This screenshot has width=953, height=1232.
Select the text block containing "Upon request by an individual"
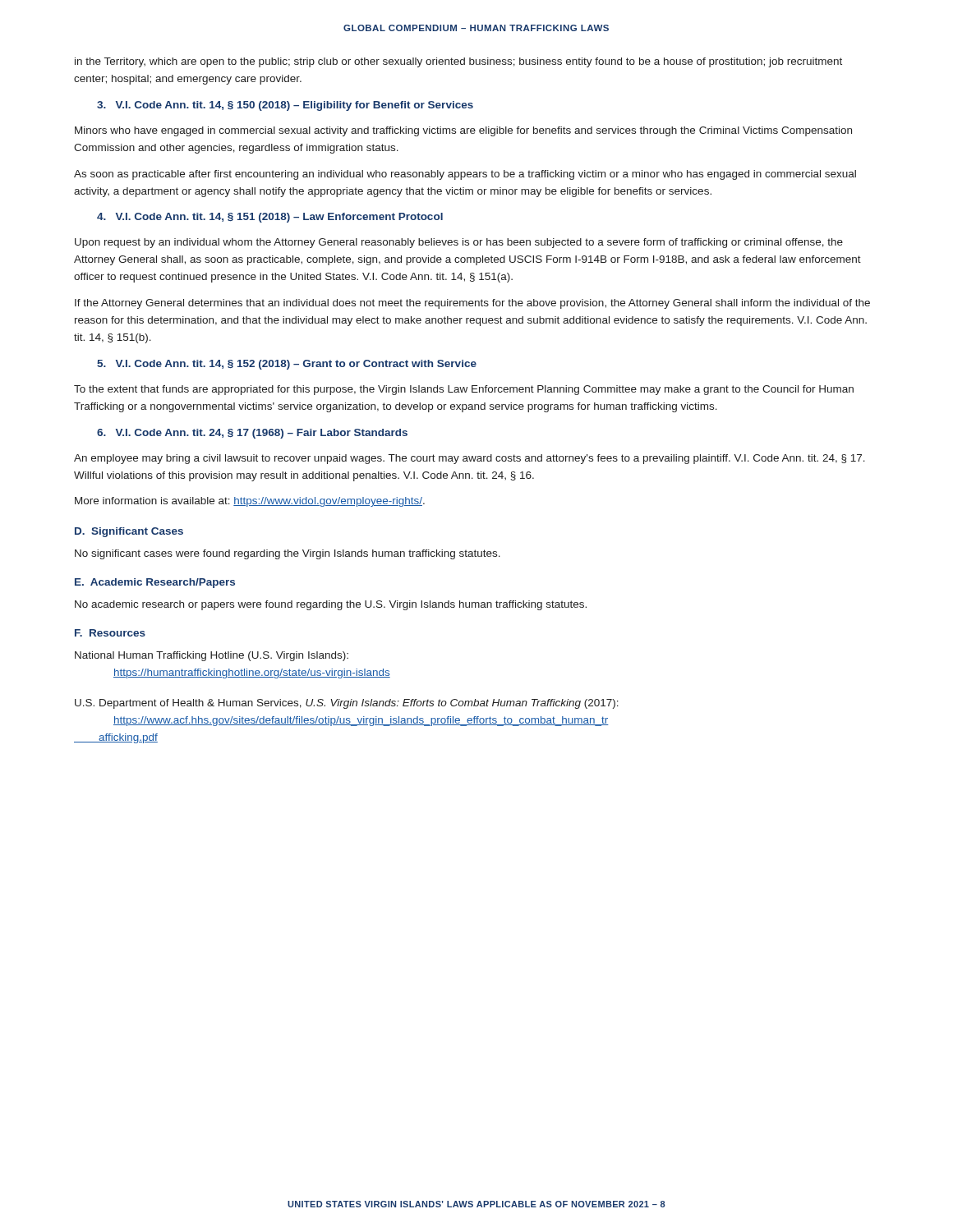tap(467, 259)
